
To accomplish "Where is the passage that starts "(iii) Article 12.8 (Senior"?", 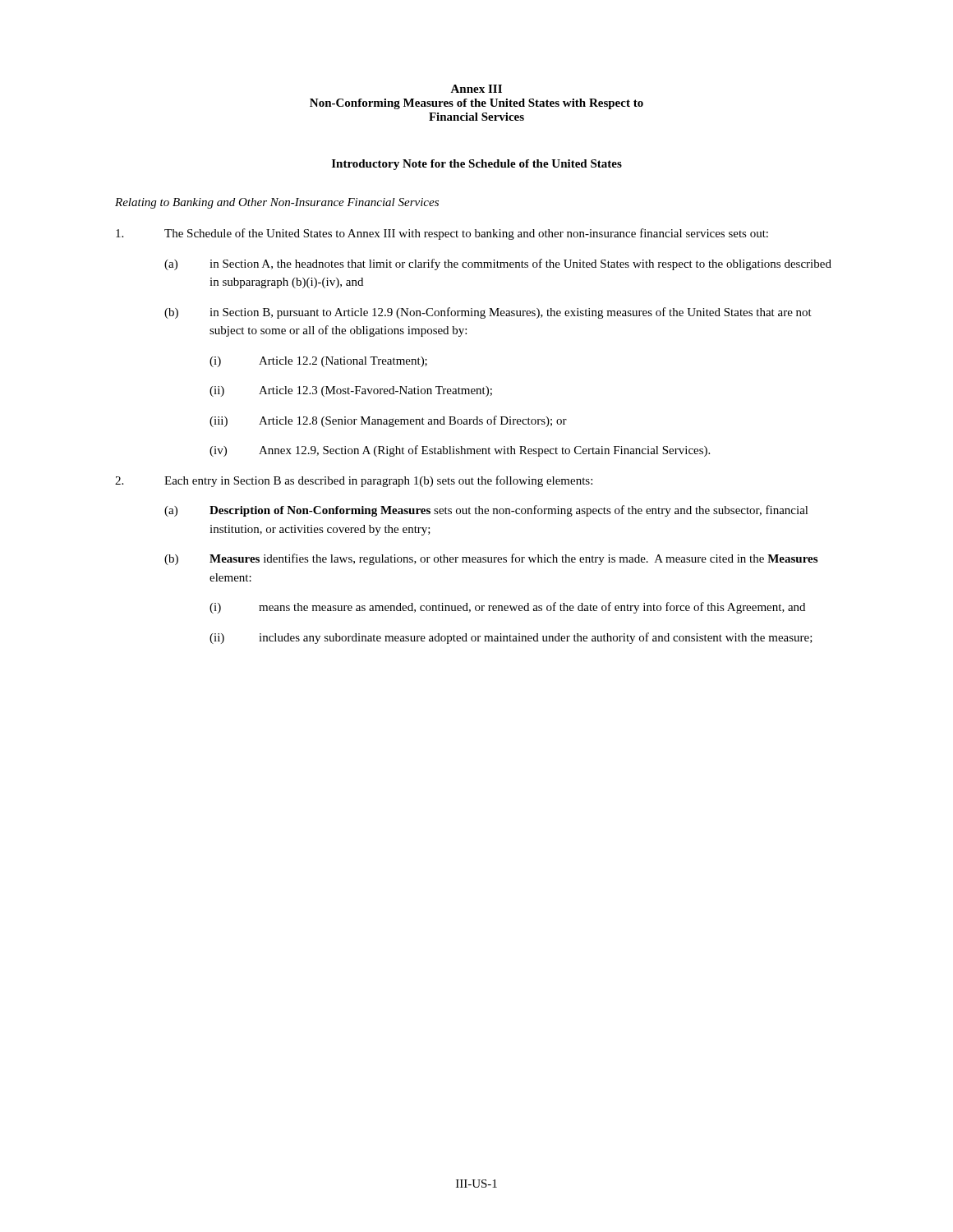I will pyautogui.click(x=524, y=420).
